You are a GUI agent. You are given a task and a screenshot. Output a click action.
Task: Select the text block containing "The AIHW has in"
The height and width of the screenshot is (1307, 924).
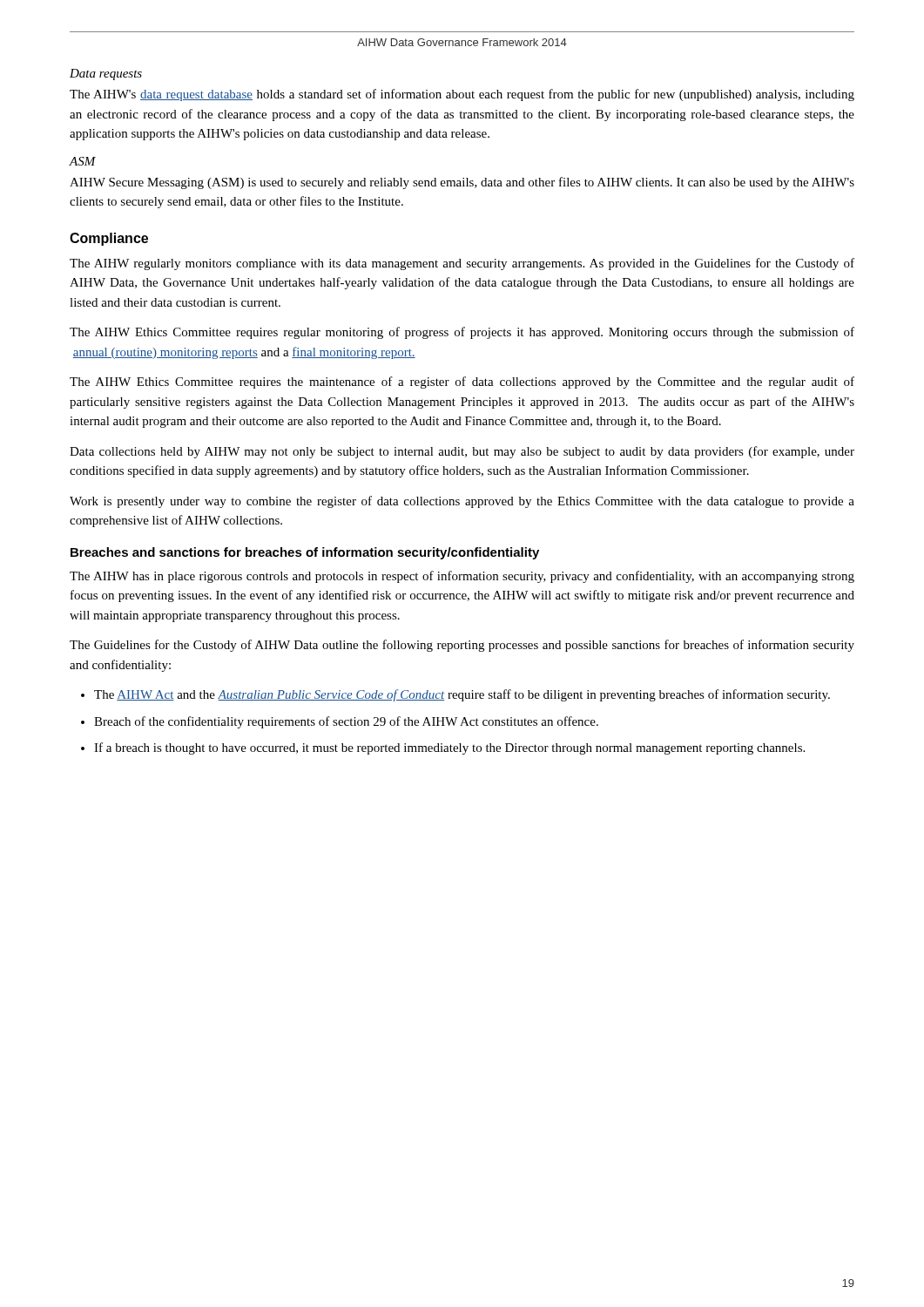462,595
